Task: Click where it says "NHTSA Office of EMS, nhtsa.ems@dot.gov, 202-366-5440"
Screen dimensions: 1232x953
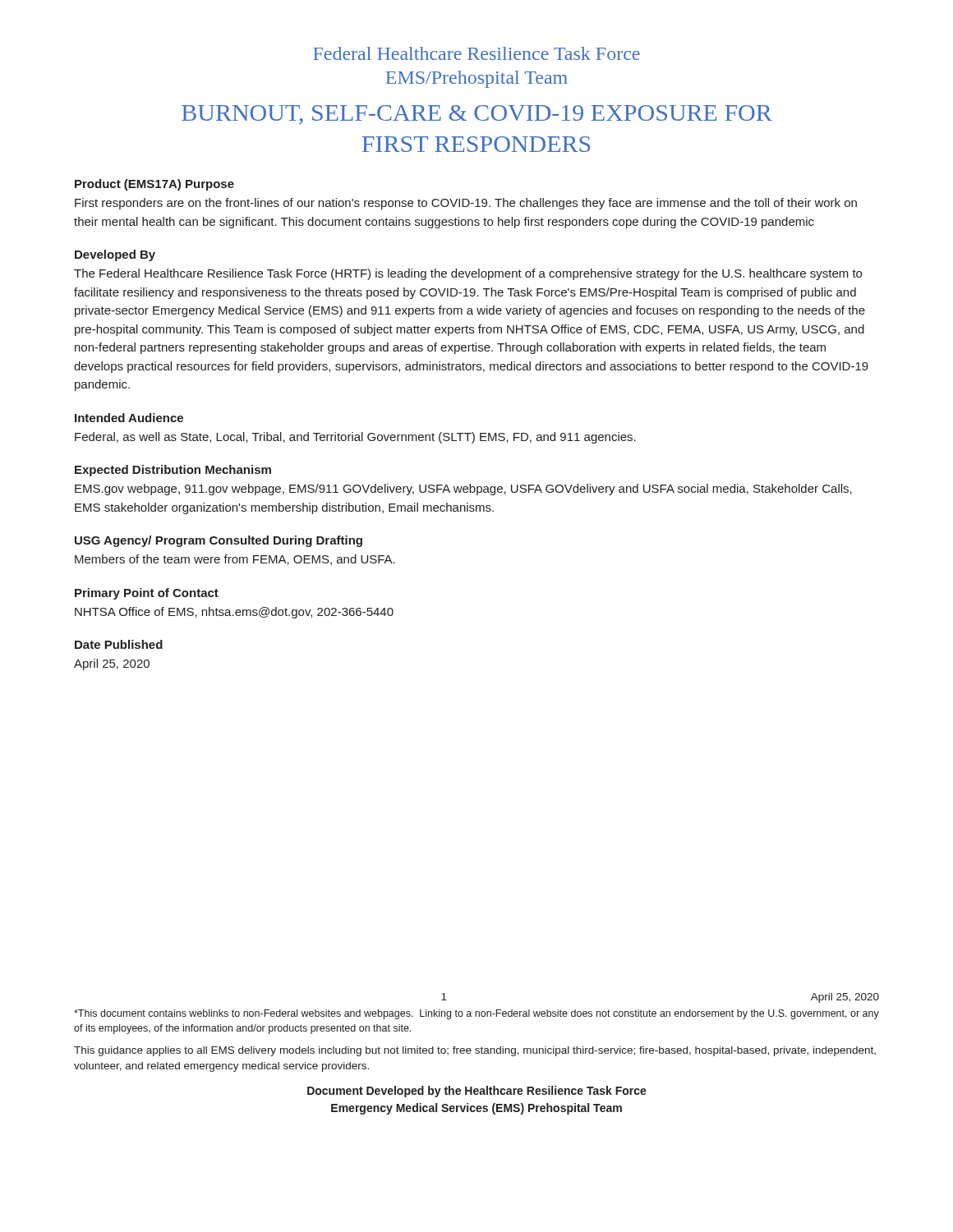Action: tap(234, 611)
